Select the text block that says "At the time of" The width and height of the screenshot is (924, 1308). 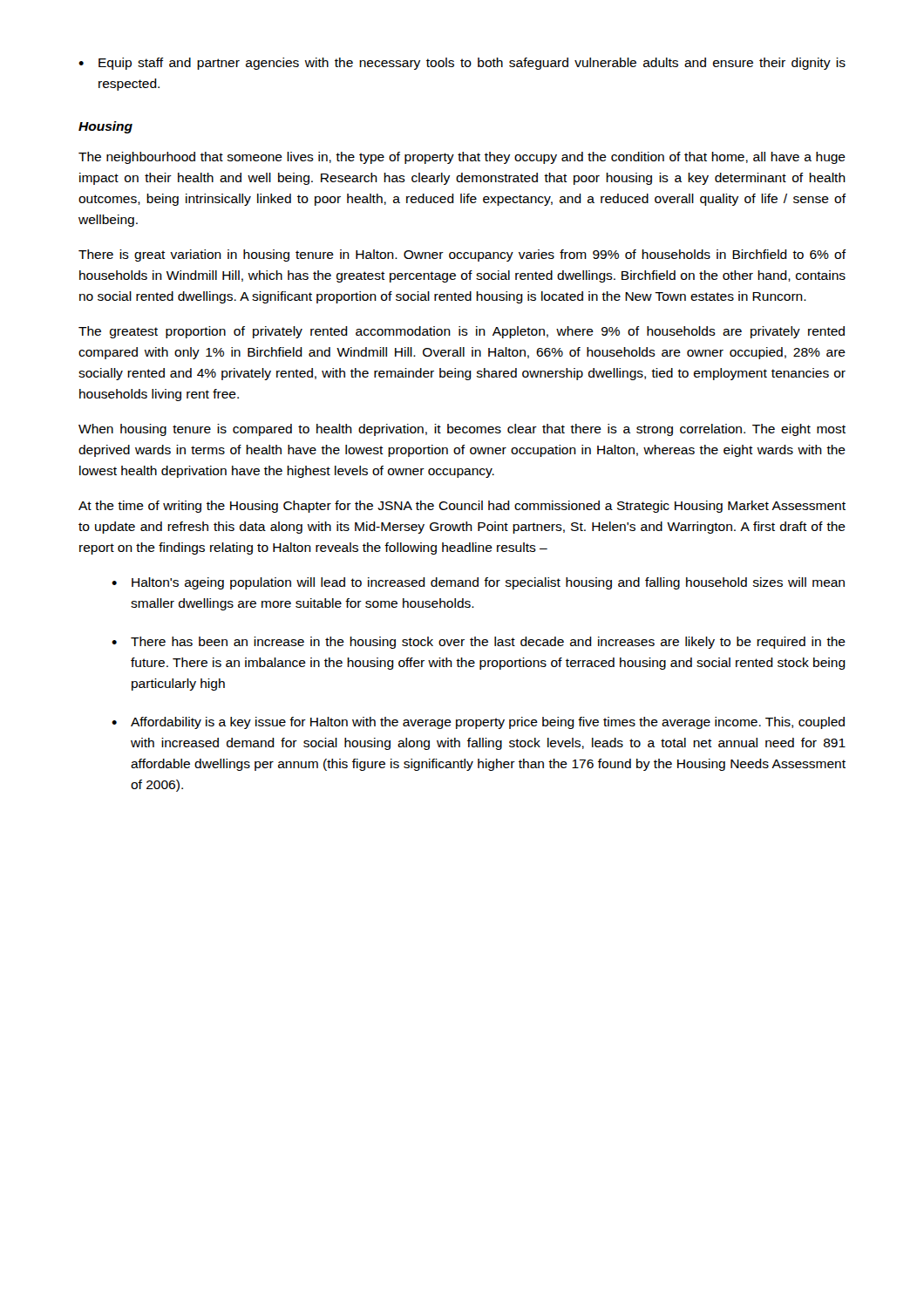click(462, 527)
